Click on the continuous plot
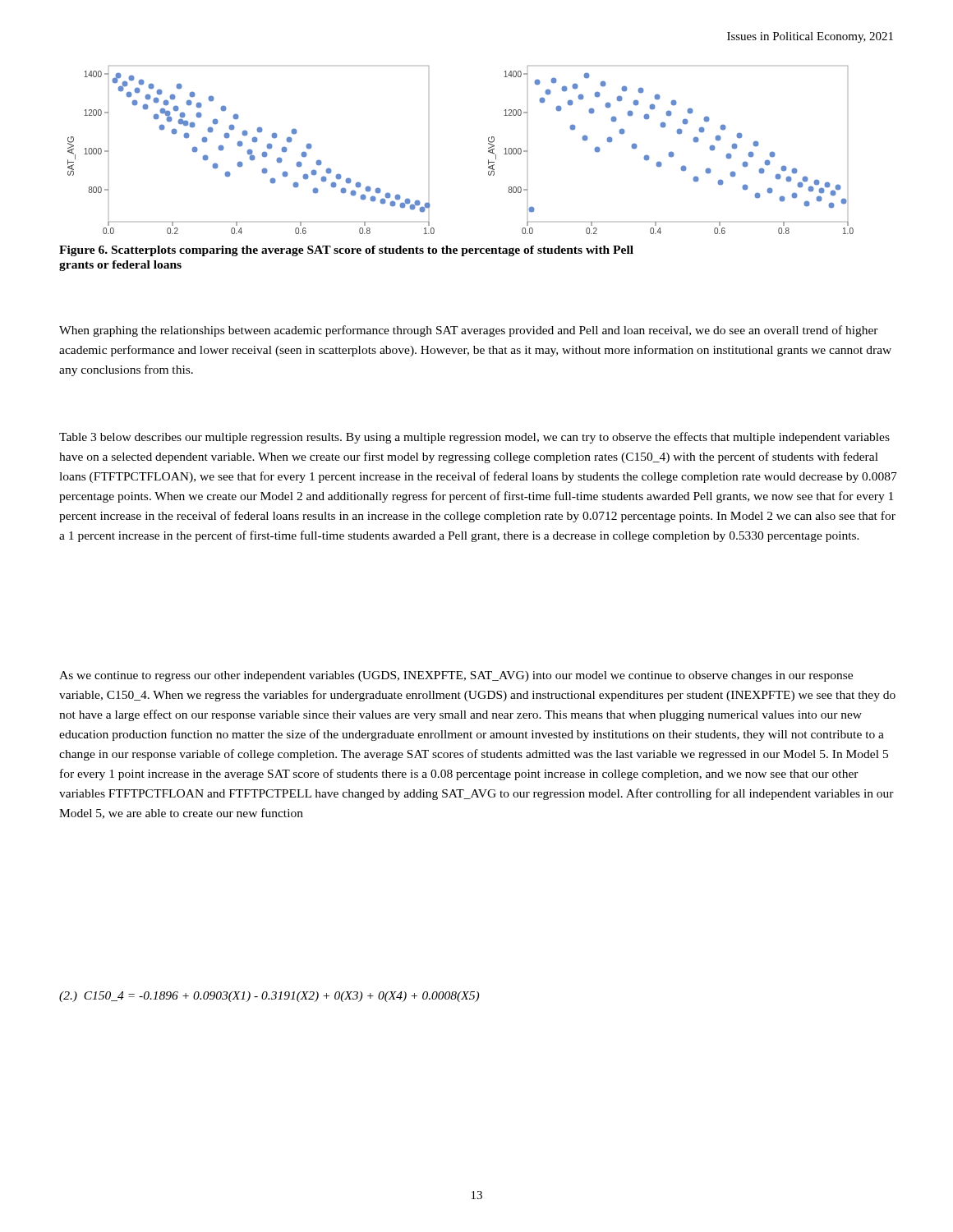The height and width of the screenshot is (1232, 953). coord(478,150)
